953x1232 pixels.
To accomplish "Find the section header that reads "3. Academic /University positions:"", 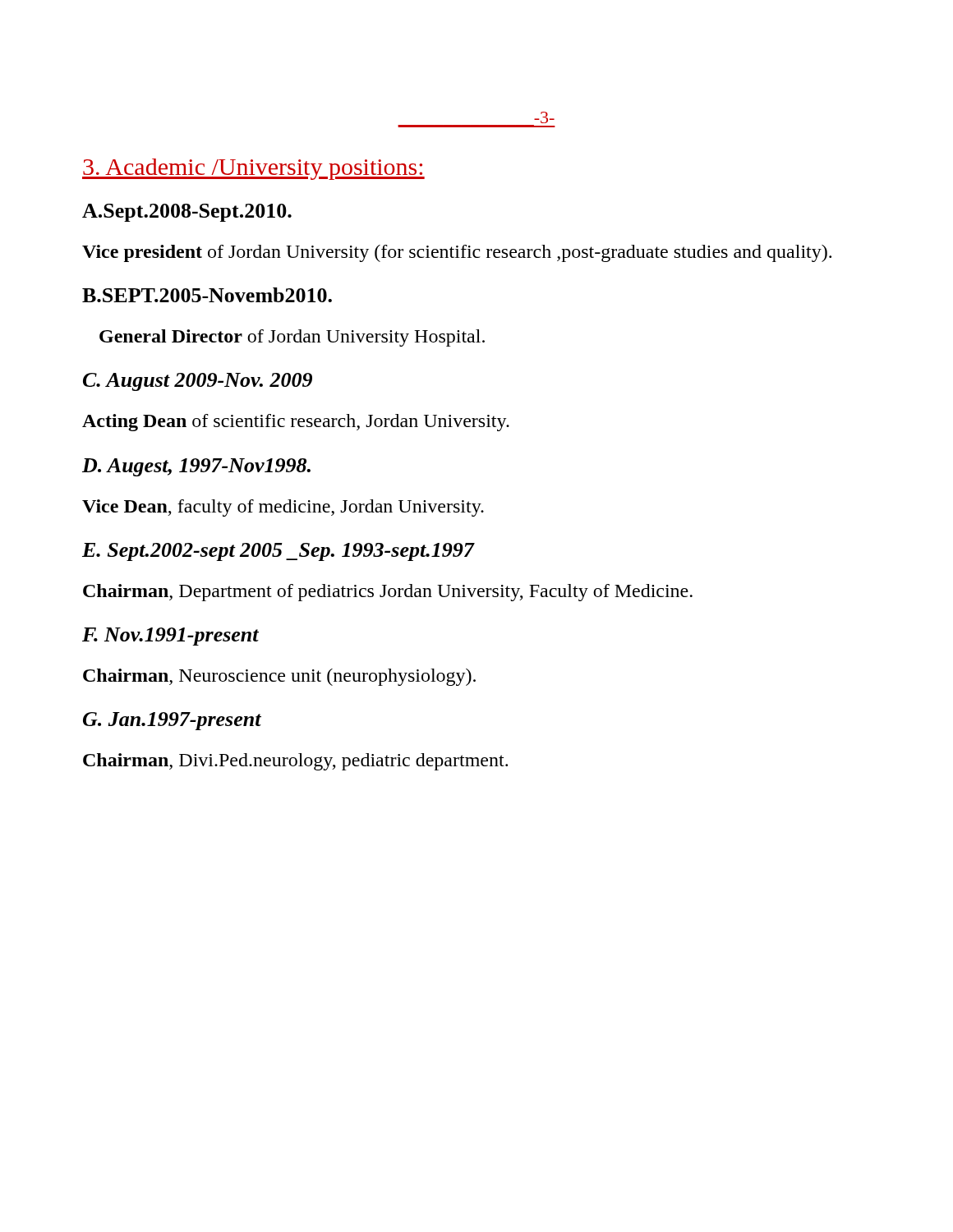I will tap(253, 166).
